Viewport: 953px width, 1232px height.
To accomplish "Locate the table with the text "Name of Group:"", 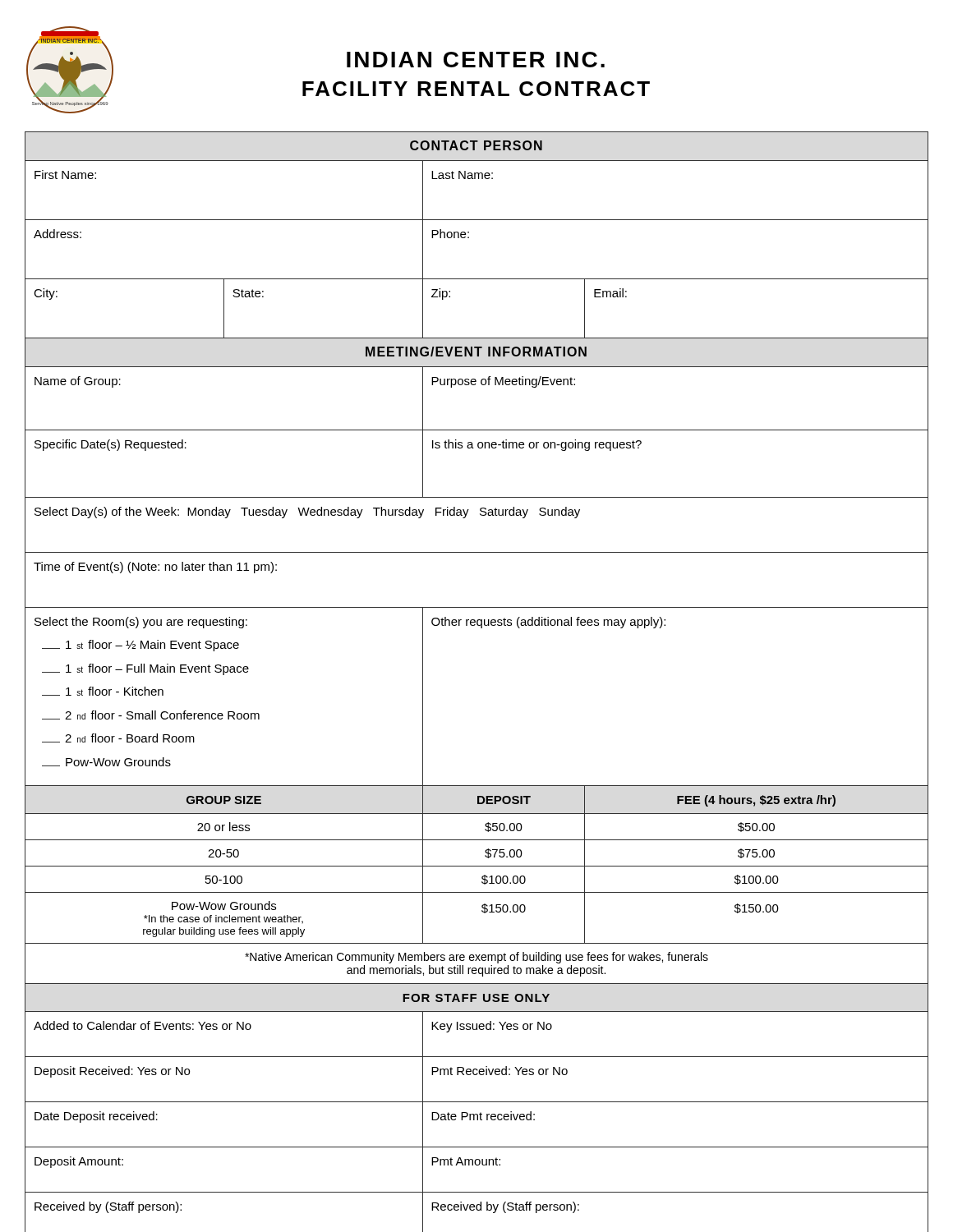I will point(476,682).
